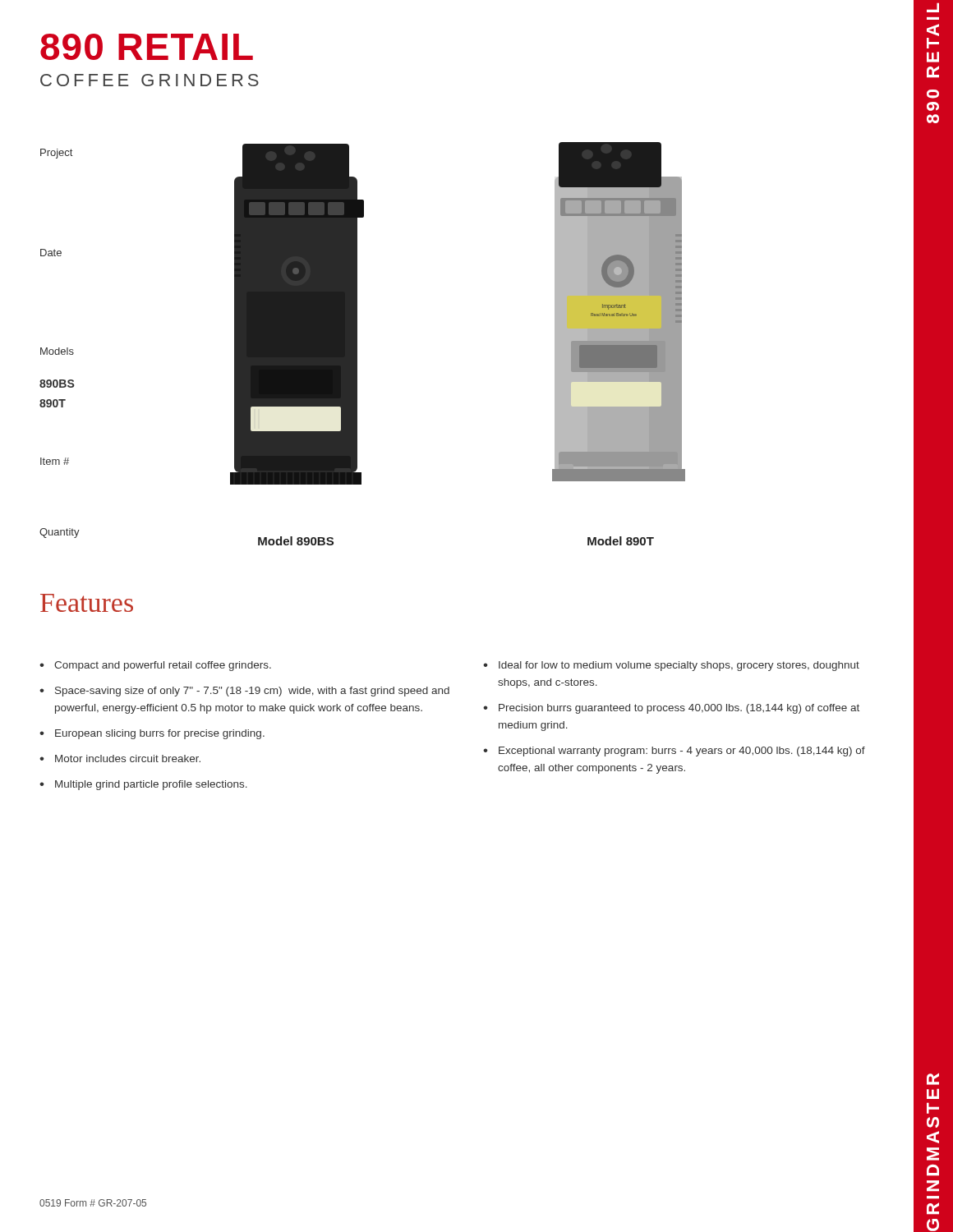Screen dimensions: 1232x953
Task: Locate the list item with the text "• Exceptional warranty program: burrs"
Action: point(688,759)
